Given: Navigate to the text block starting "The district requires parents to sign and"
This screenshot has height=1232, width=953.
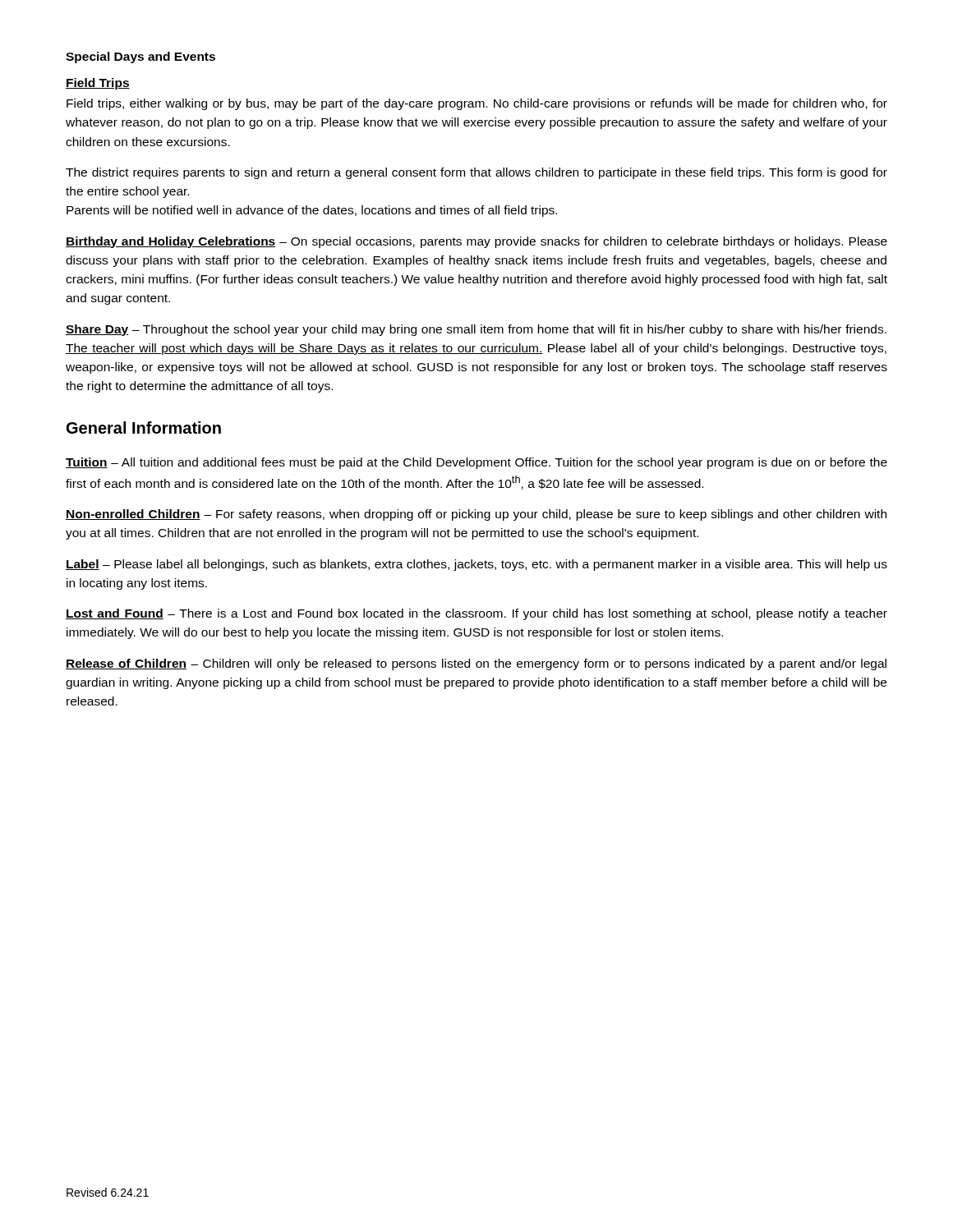Looking at the screenshot, I should pos(476,173).
